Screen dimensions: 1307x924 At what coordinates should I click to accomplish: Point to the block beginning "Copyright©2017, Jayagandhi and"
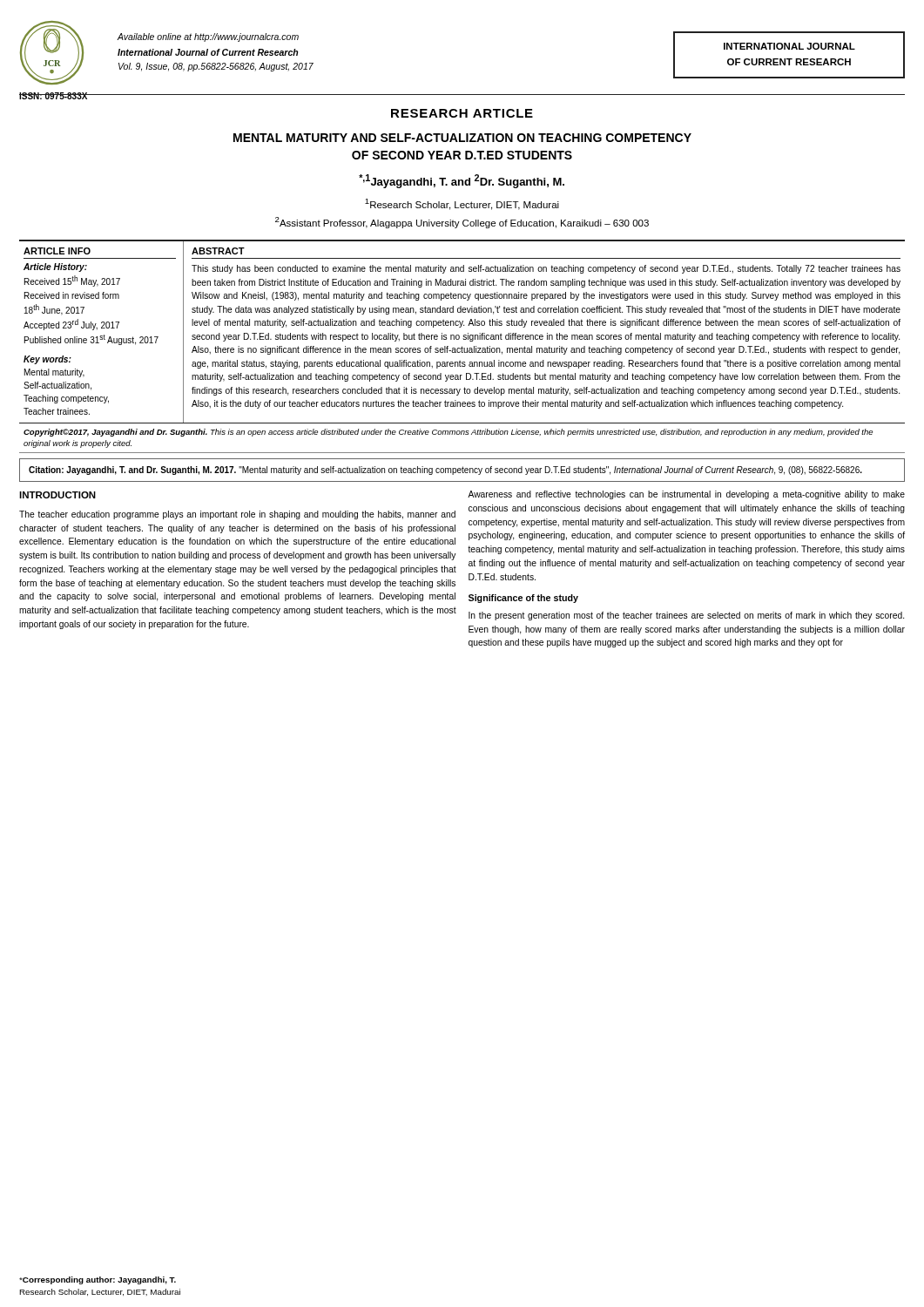tap(448, 437)
